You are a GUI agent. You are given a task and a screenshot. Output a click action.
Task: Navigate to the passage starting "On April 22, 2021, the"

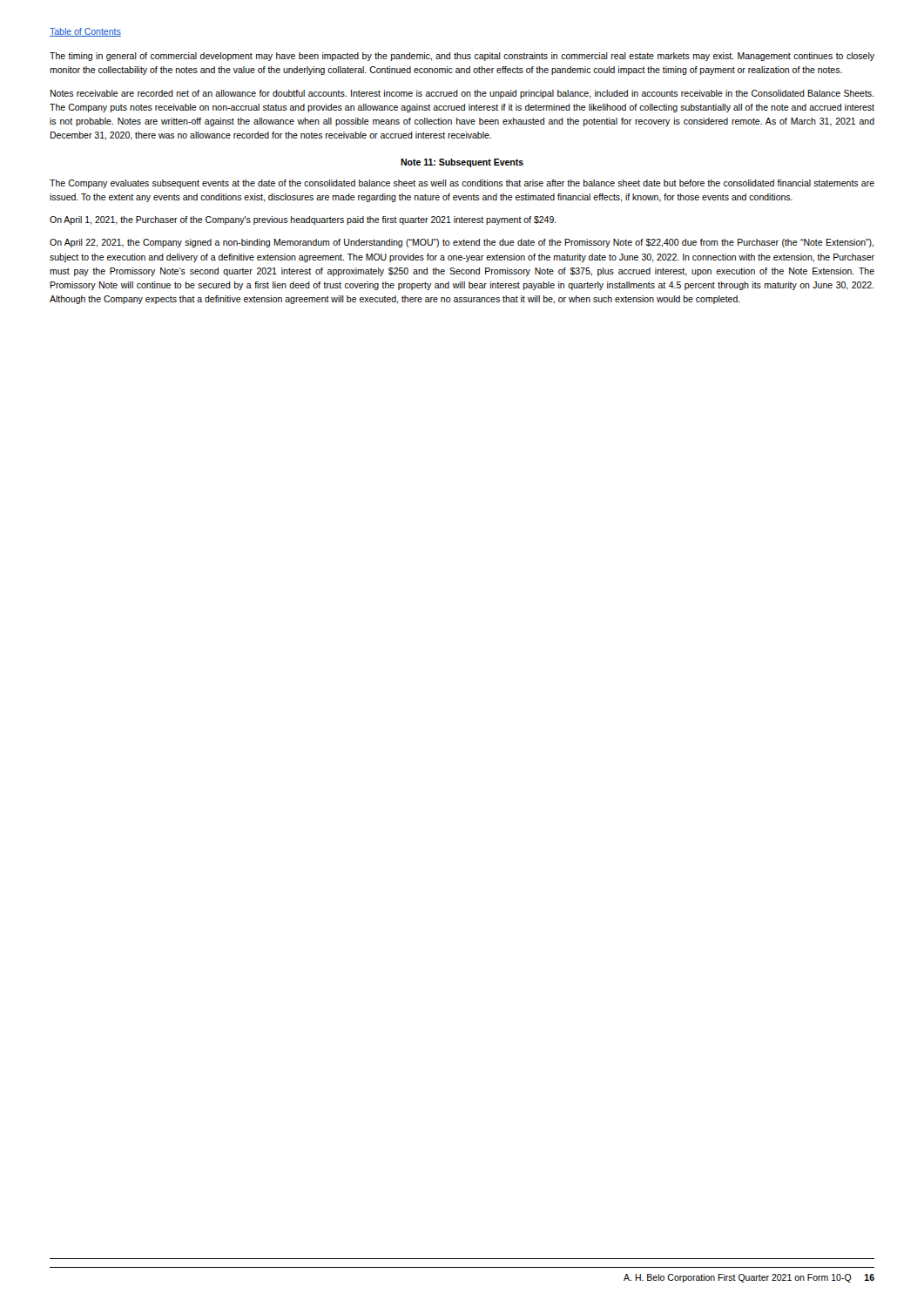click(462, 271)
